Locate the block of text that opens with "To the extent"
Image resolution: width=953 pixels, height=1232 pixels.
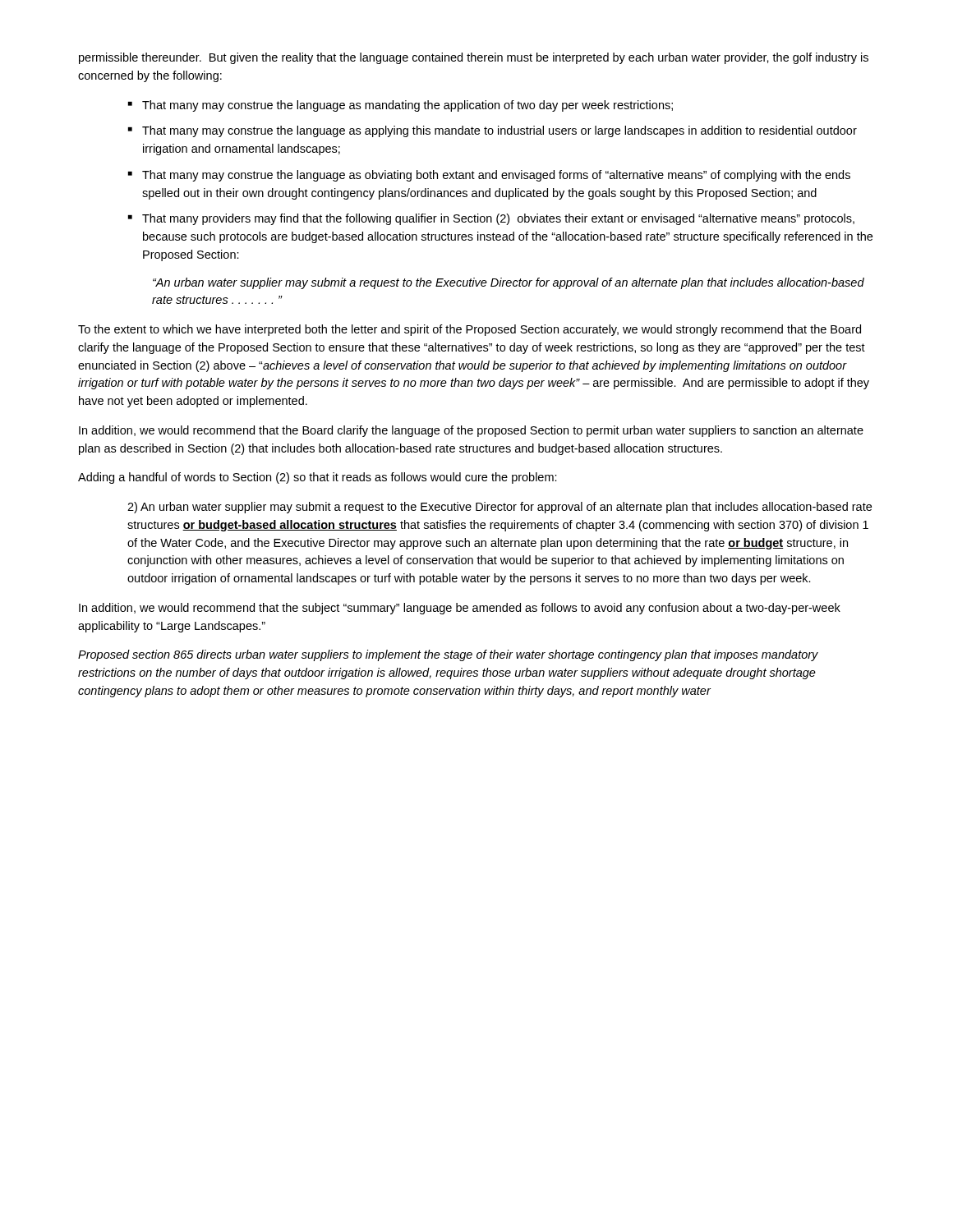pyautogui.click(x=474, y=365)
